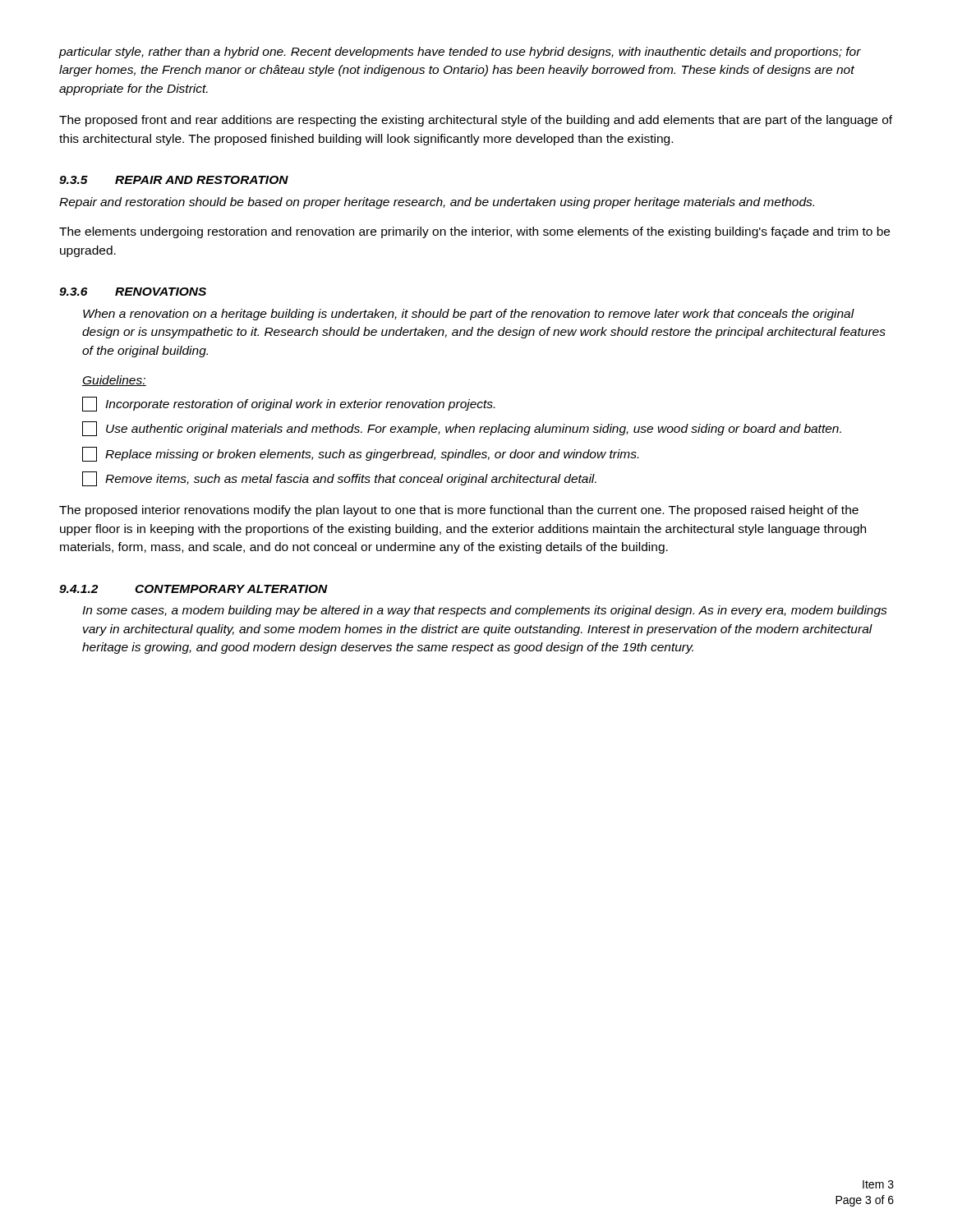
Task: Locate the text "9.3.6 RENOVATIONS"
Action: coord(133,292)
